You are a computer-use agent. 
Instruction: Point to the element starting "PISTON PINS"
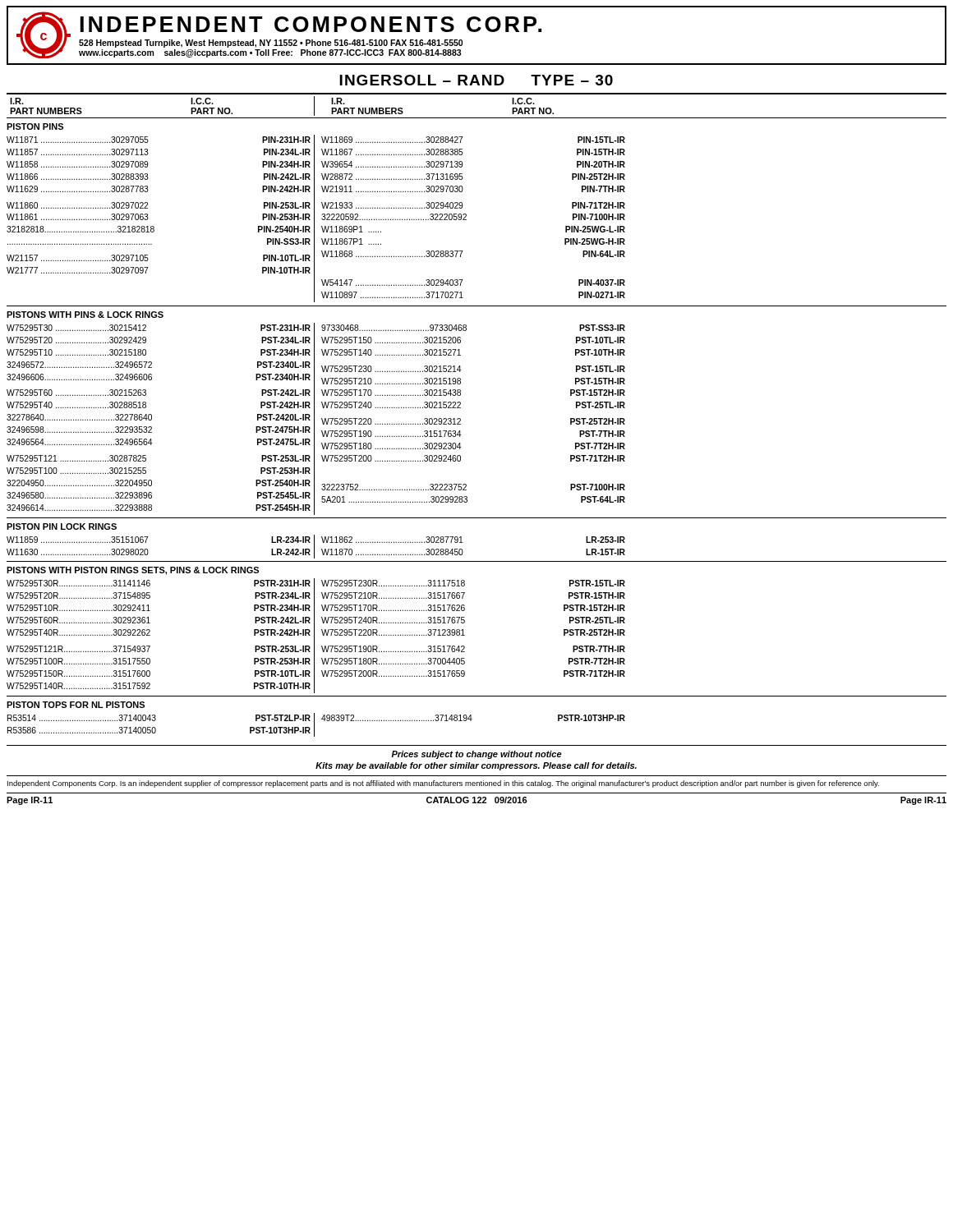point(35,127)
